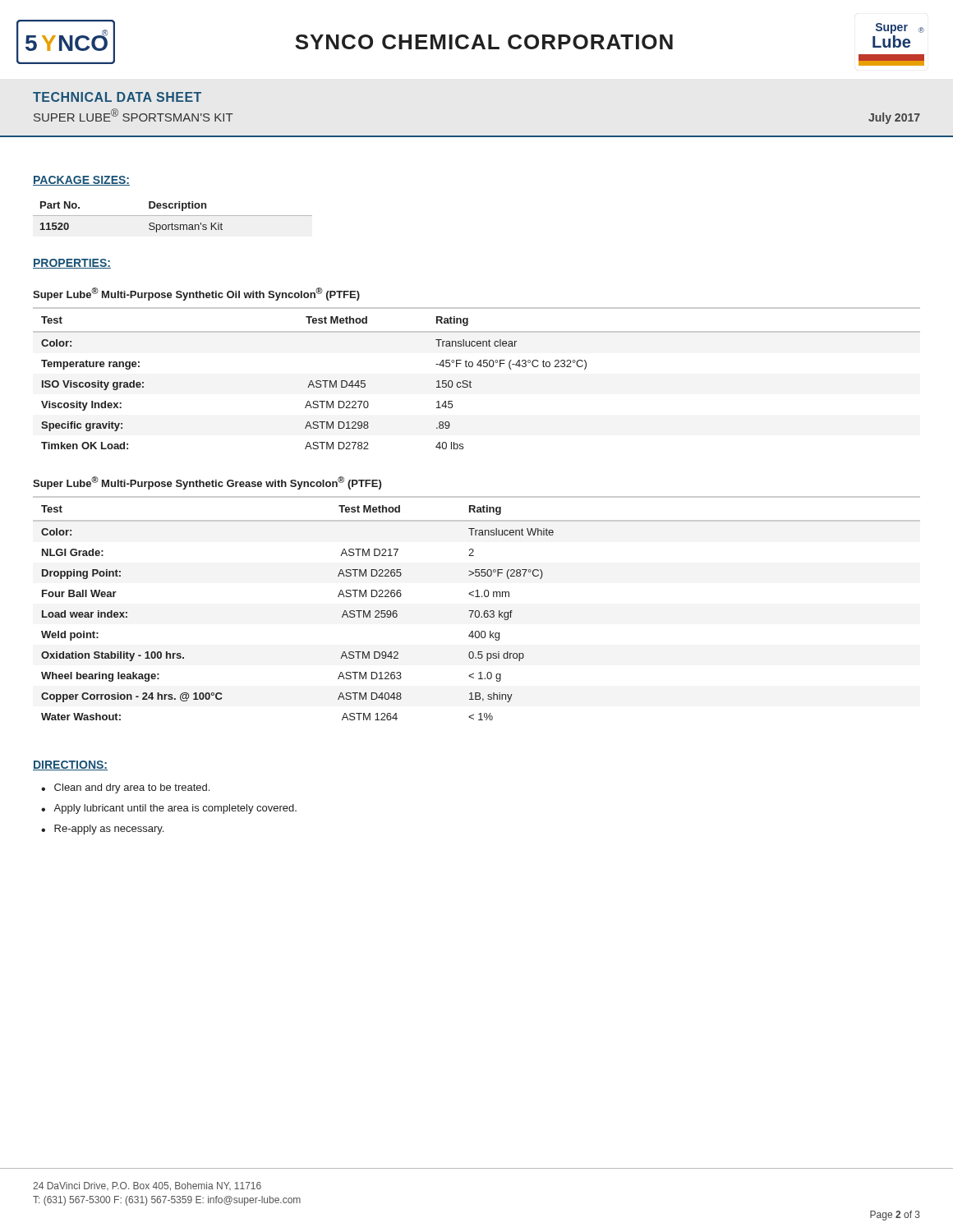This screenshot has width=953, height=1232.
Task: Click on the region starting "PACKAGE SIZES:"
Action: (x=81, y=180)
